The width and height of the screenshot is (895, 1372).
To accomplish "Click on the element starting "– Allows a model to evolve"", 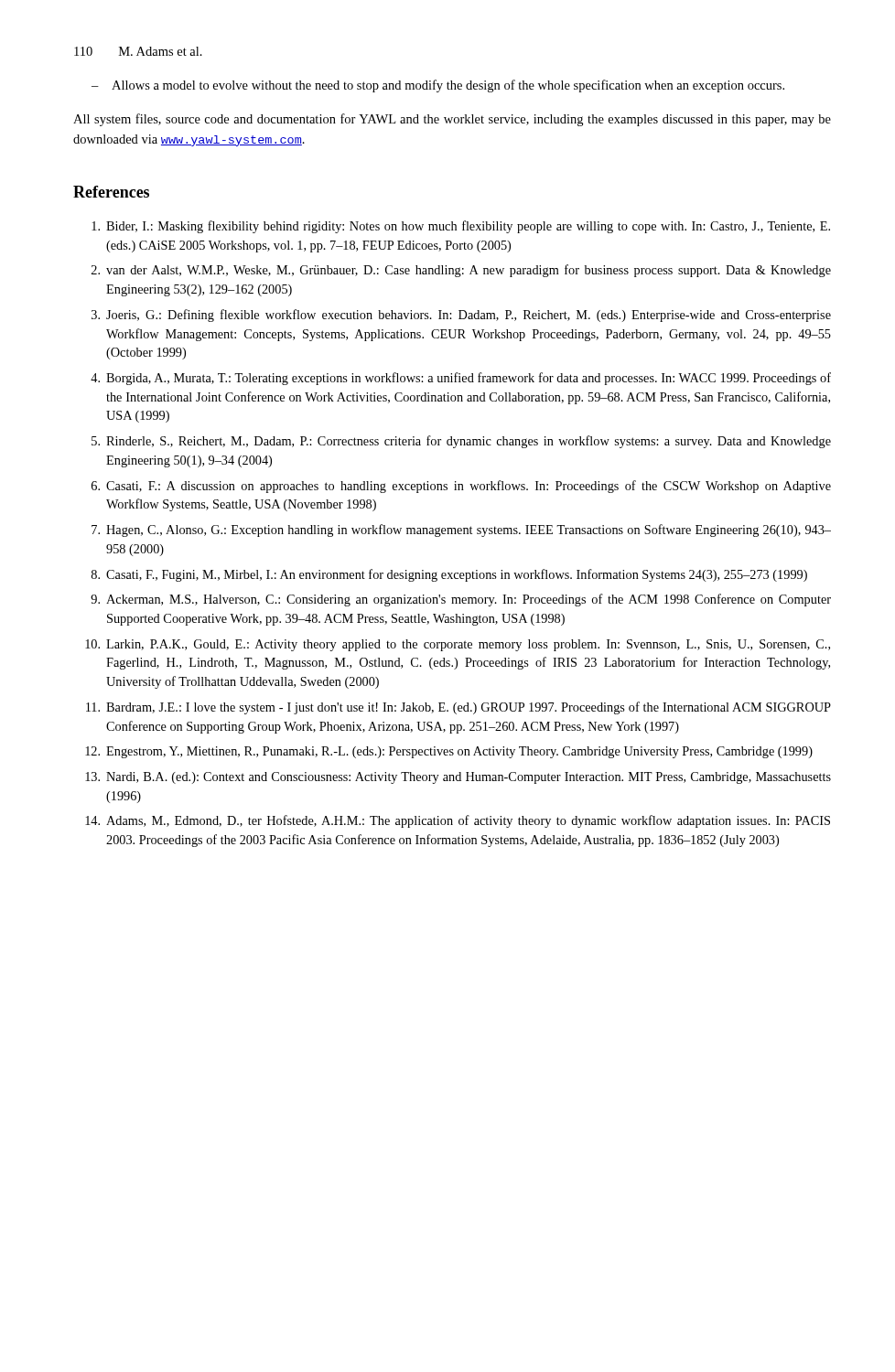I will (461, 85).
